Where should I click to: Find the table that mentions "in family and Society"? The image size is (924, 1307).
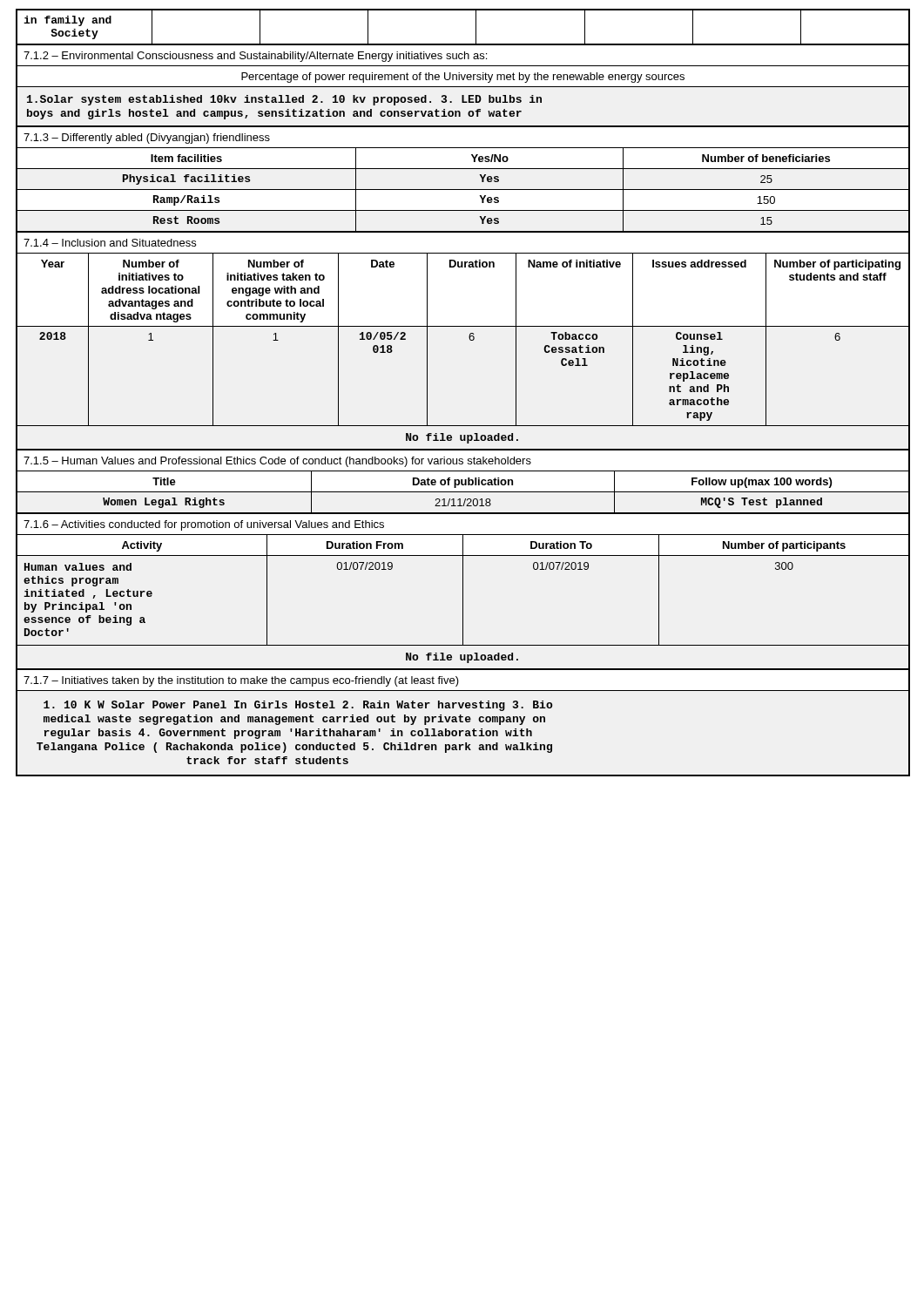(463, 393)
